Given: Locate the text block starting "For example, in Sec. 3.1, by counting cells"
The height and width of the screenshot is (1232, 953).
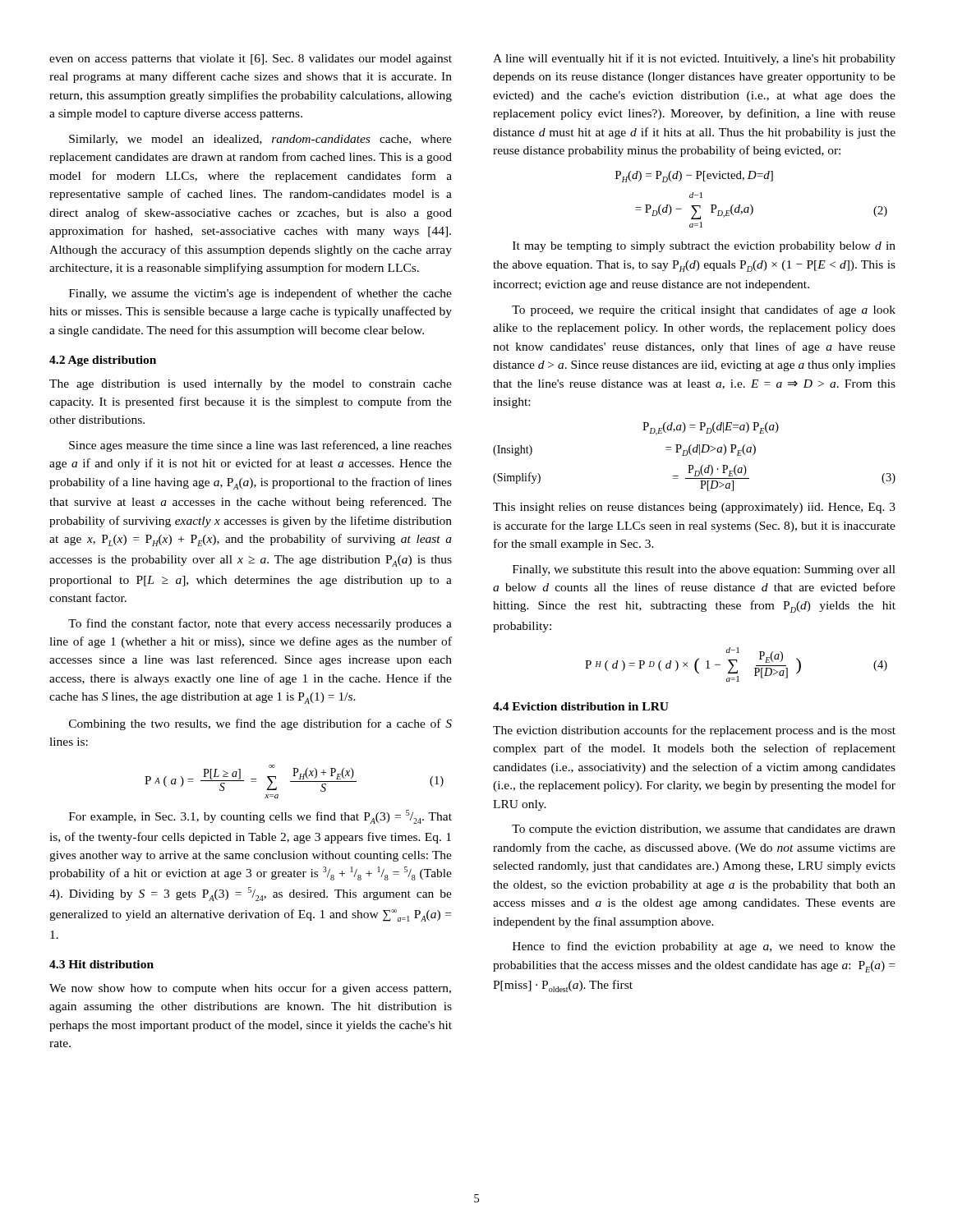Looking at the screenshot, I should [251, 876].
